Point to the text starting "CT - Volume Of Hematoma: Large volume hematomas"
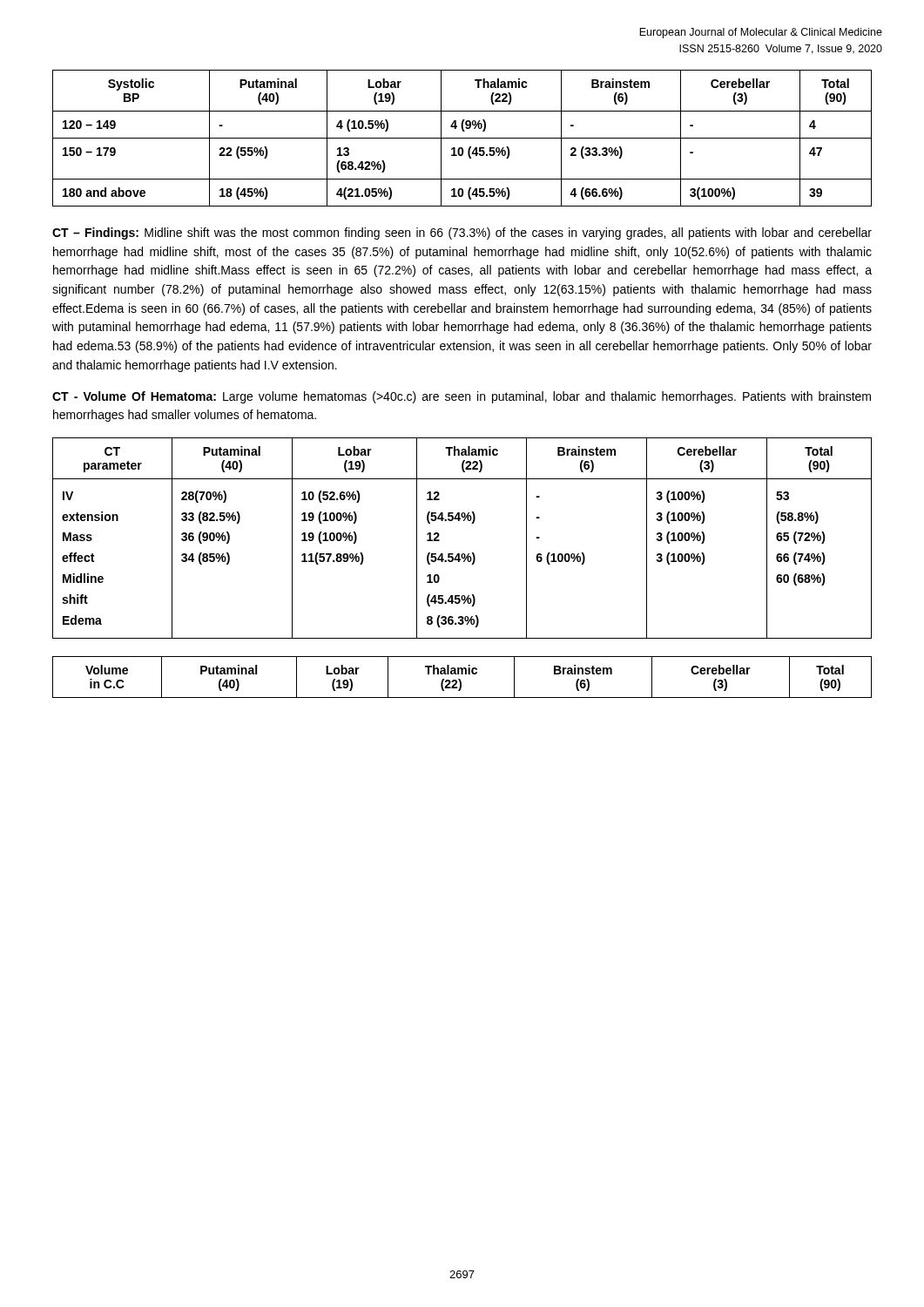 pos(462,405)
